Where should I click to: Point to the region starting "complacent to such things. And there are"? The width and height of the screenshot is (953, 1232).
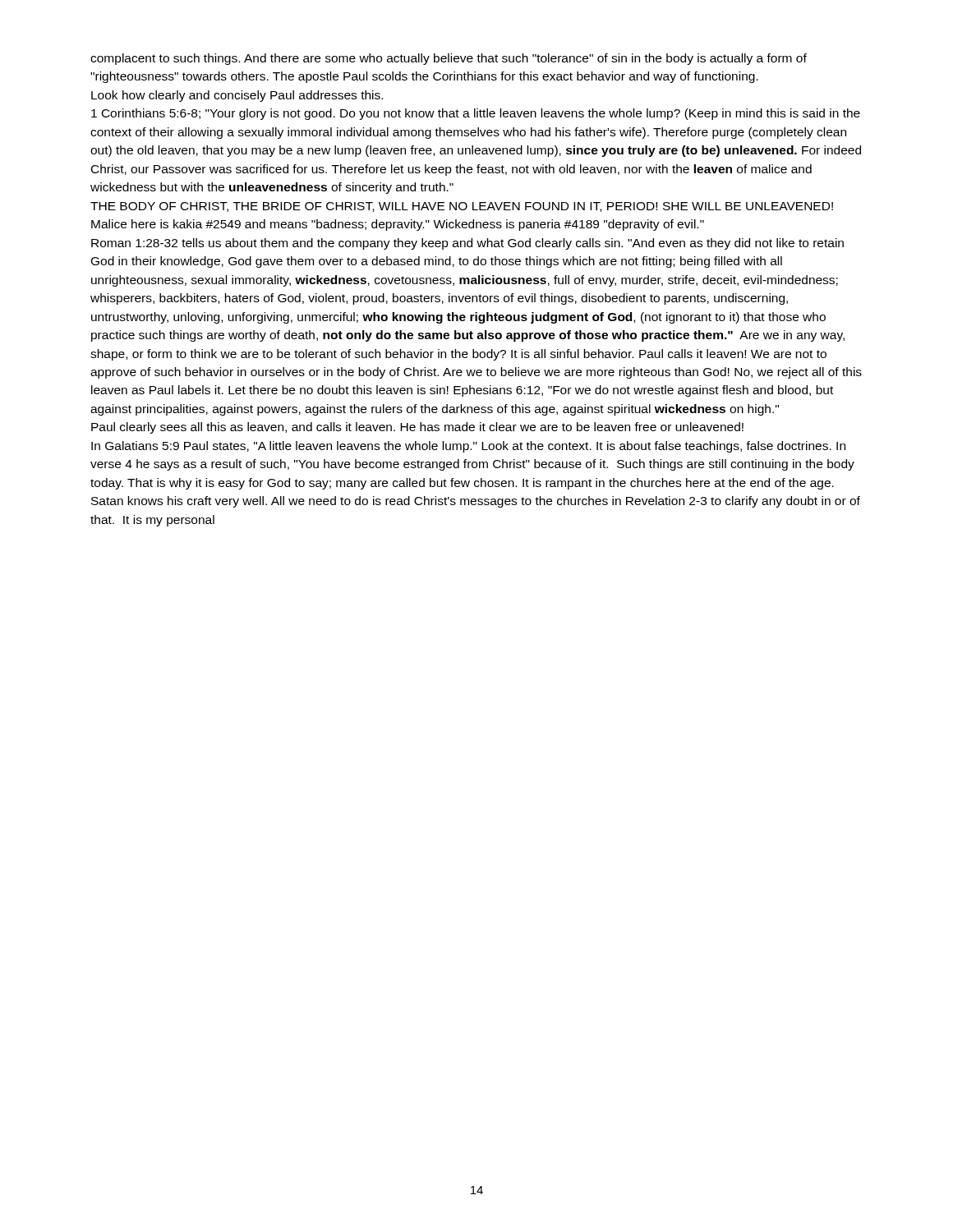coord(476,289)
